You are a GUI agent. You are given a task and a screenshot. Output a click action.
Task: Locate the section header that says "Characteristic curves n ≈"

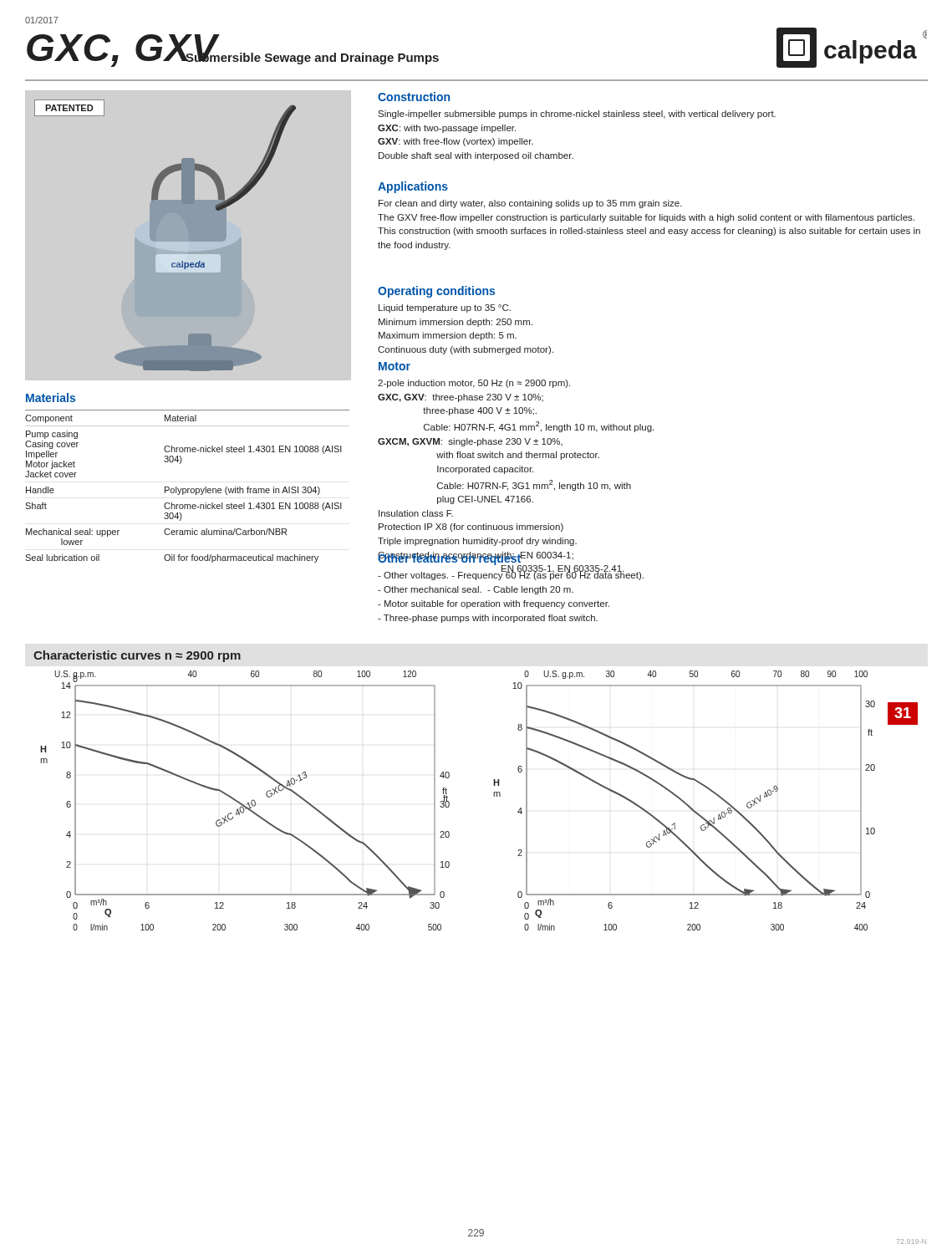[137, 655]
